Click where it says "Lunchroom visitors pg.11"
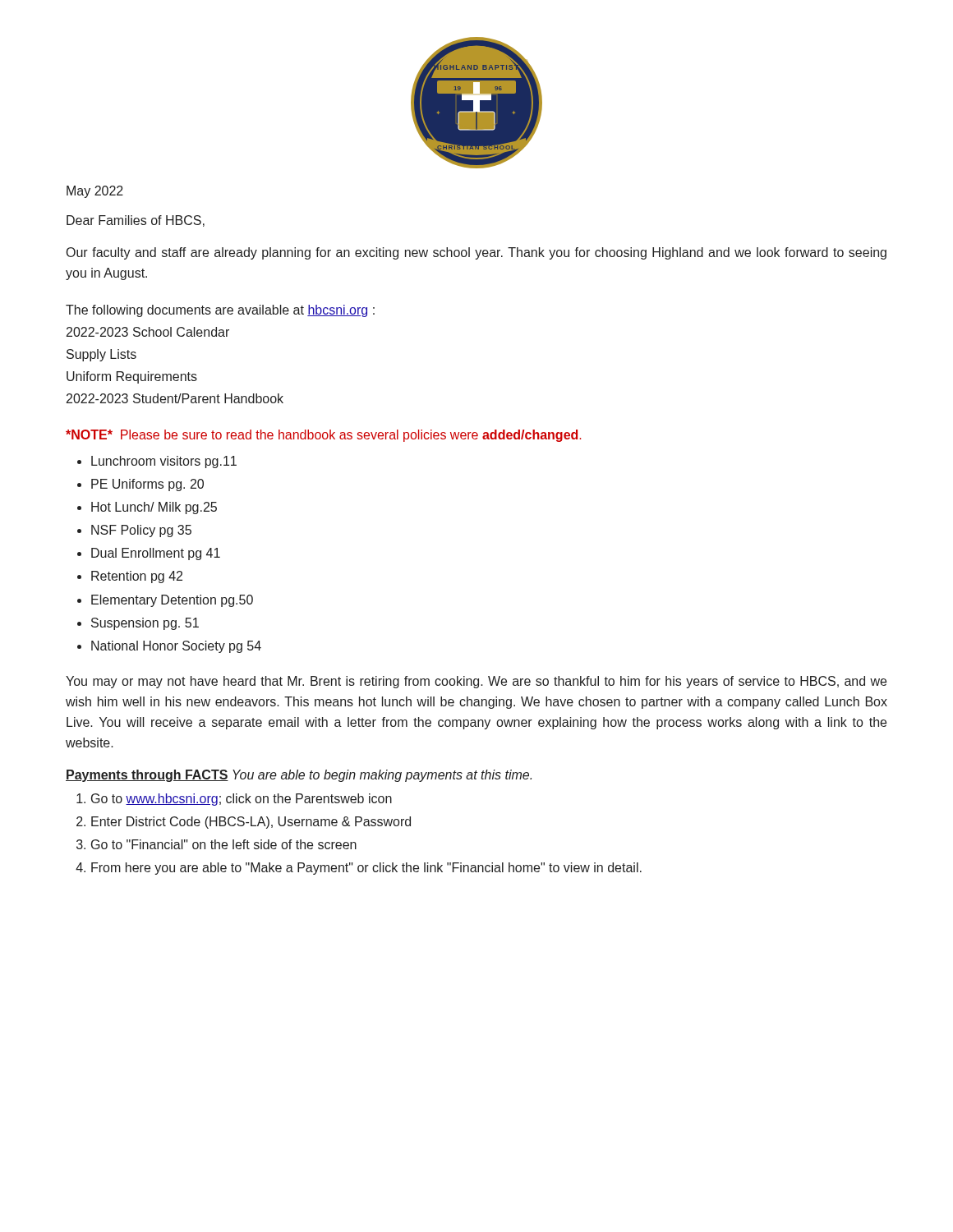This screenshot has height=1232, width=953. coord(164,461)
